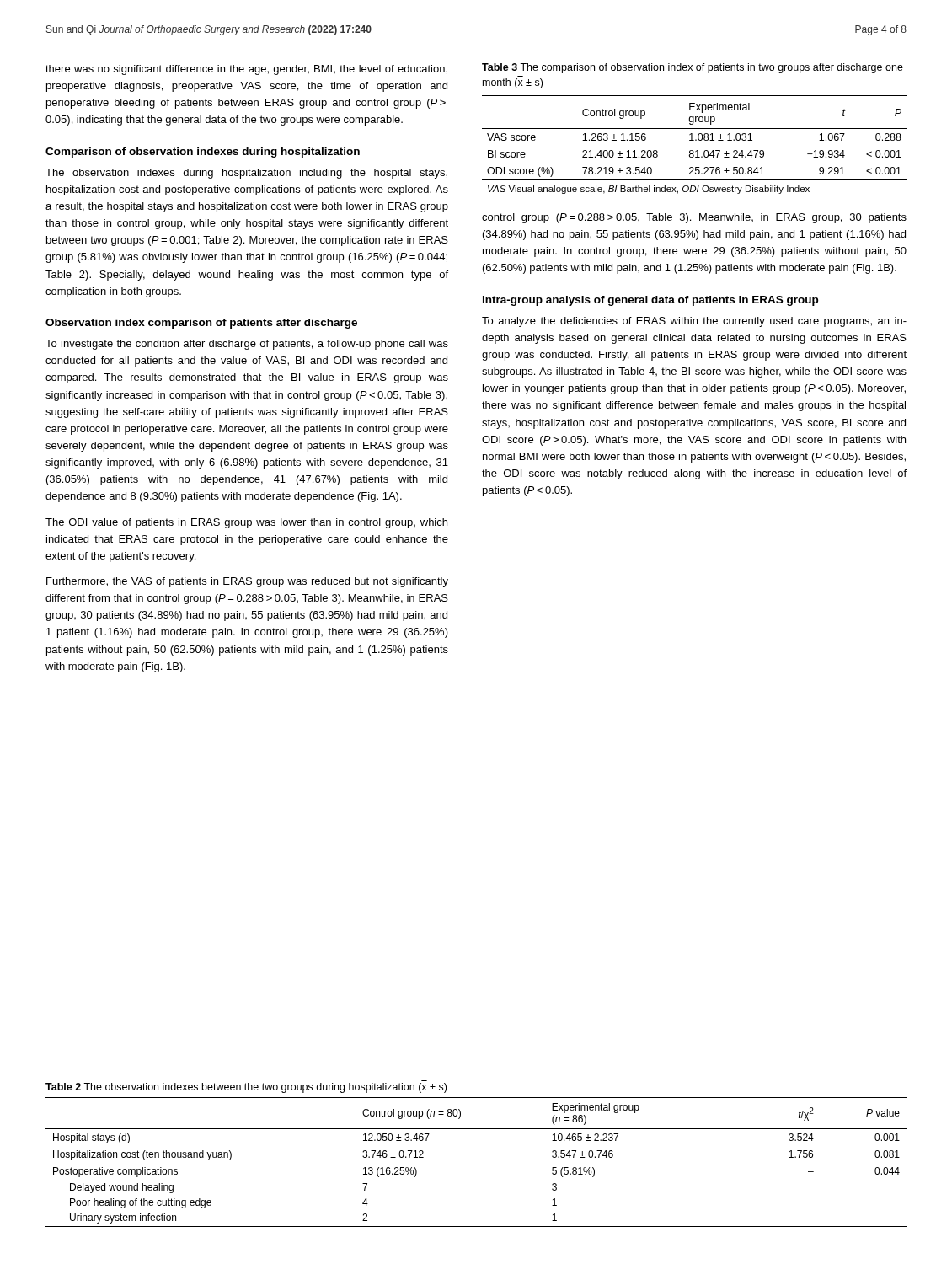Select the block starting "Observation index comparison of patients after discharge"

[202, 322]
